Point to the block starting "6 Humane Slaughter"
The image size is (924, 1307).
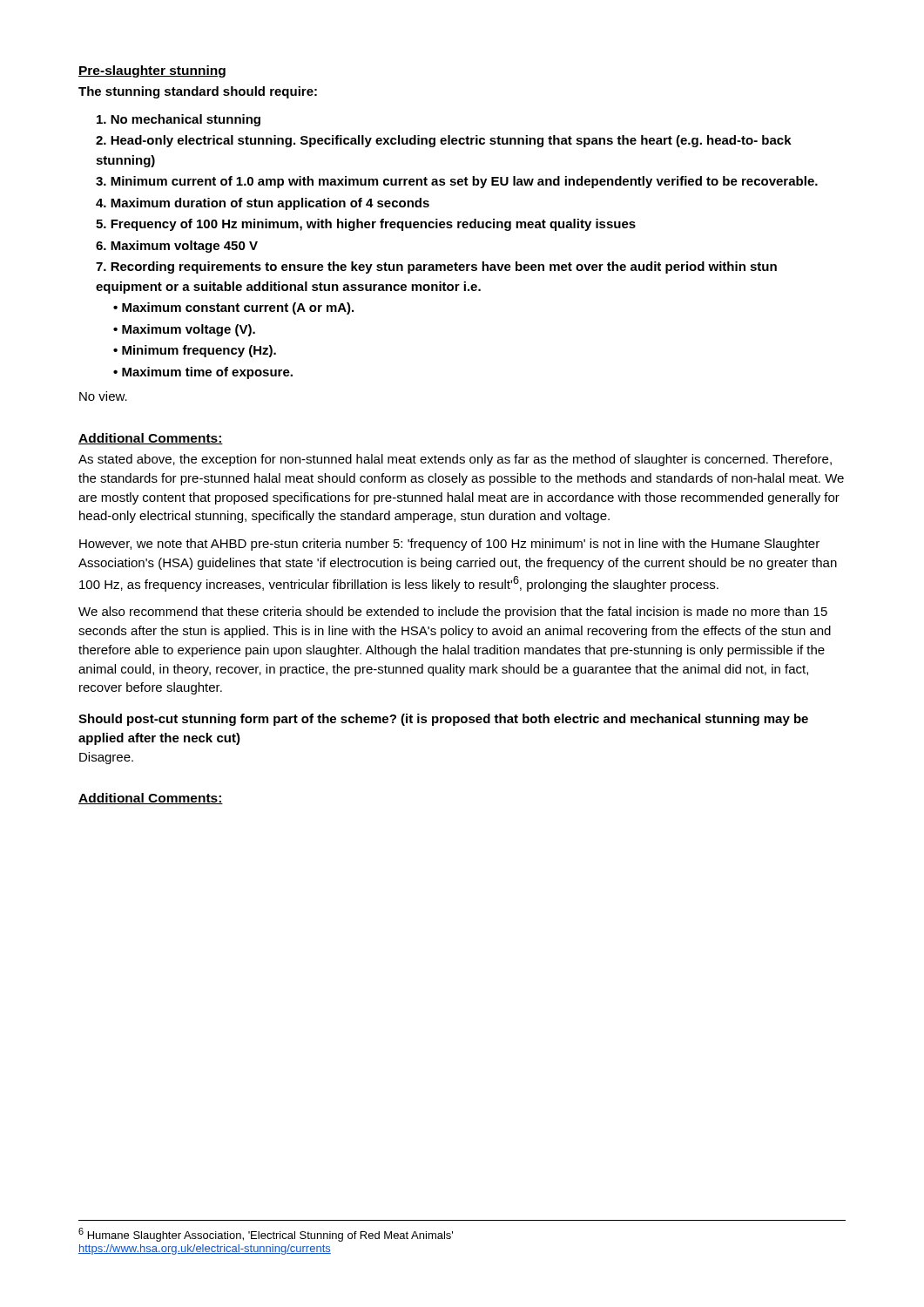coord(266,1240)
